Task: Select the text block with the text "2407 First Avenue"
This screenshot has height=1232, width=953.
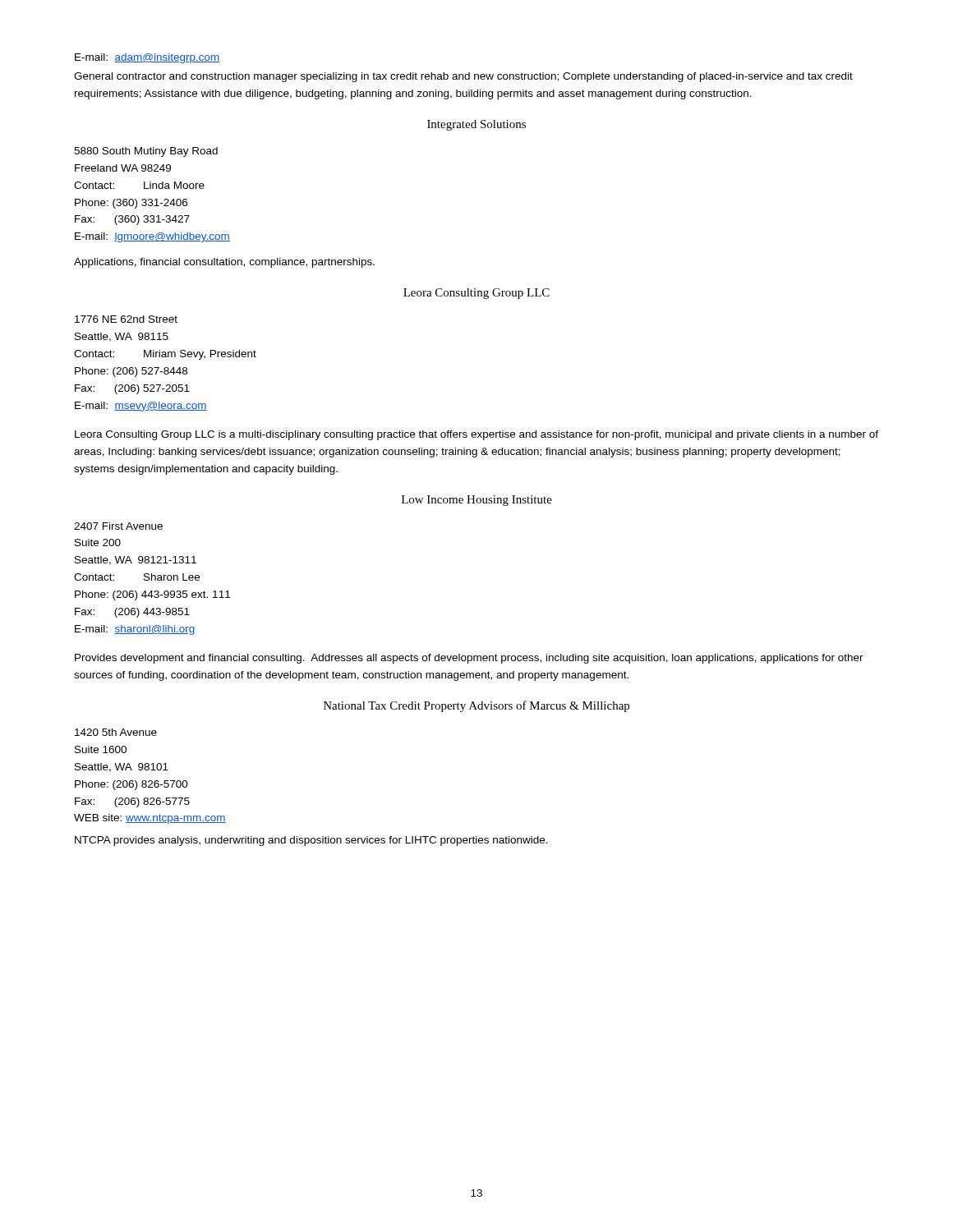Action: click(x=118, y=526)
